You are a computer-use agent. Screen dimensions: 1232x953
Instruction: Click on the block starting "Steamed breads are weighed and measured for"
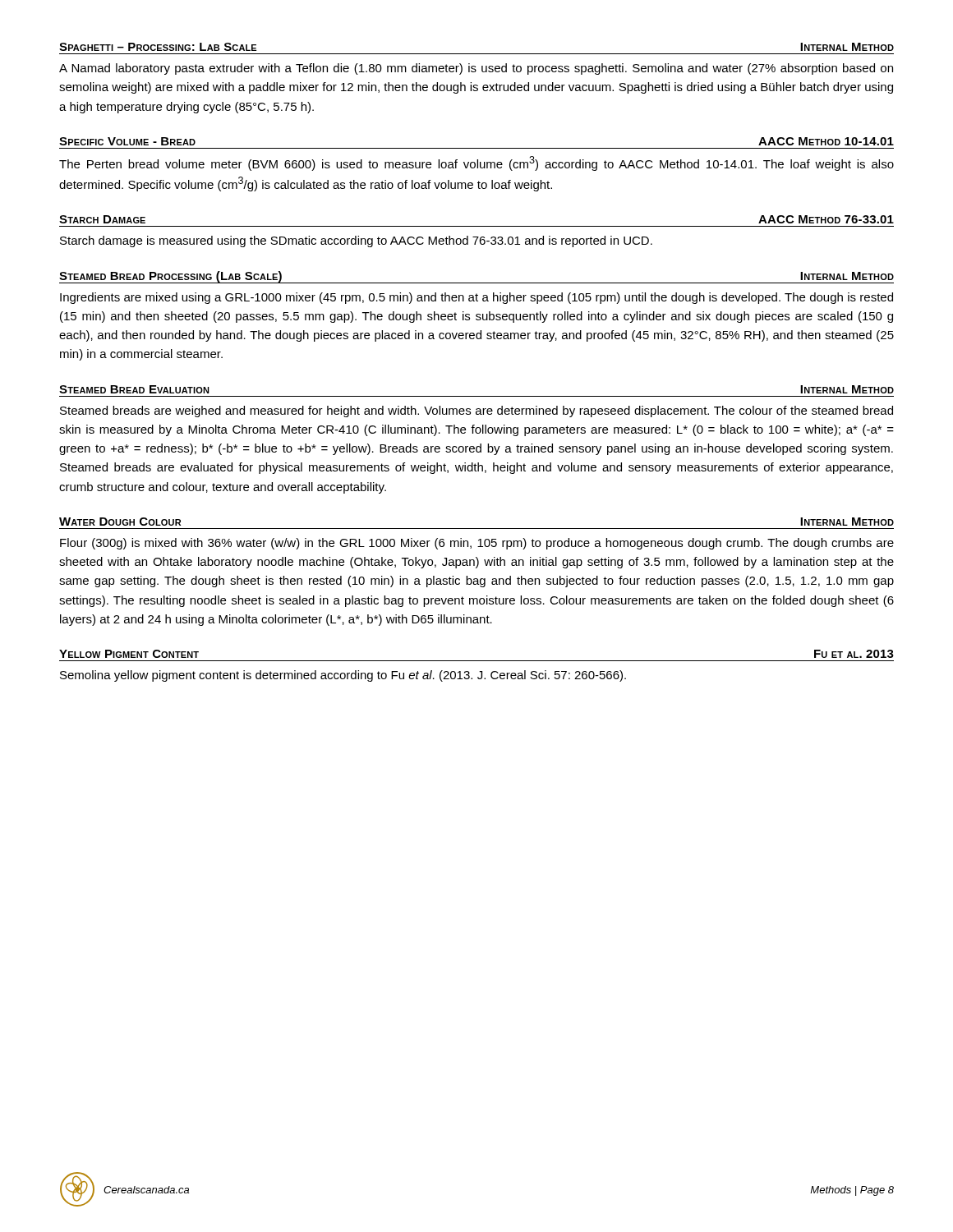476,448
